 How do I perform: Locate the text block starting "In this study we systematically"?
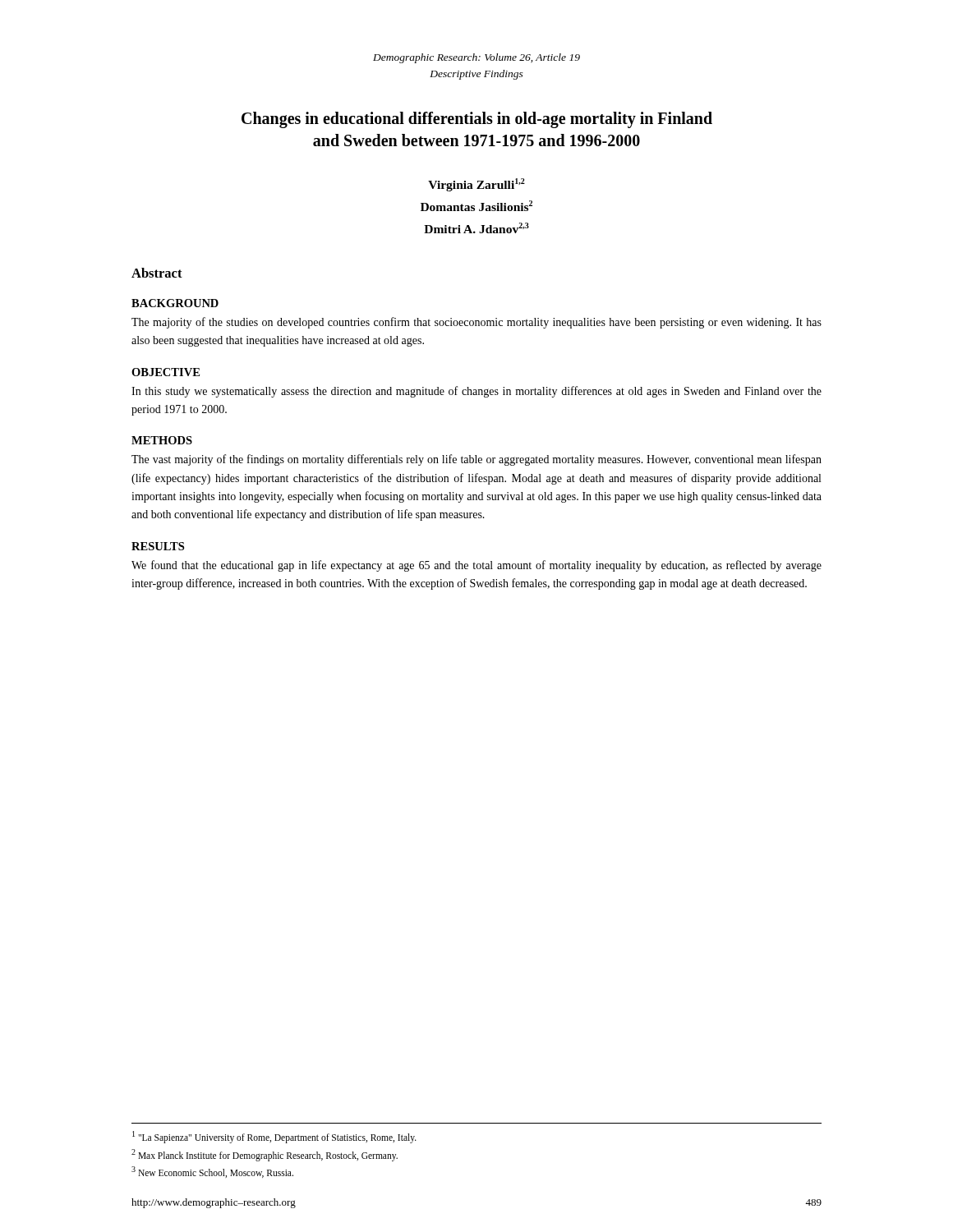pos(476,400)
